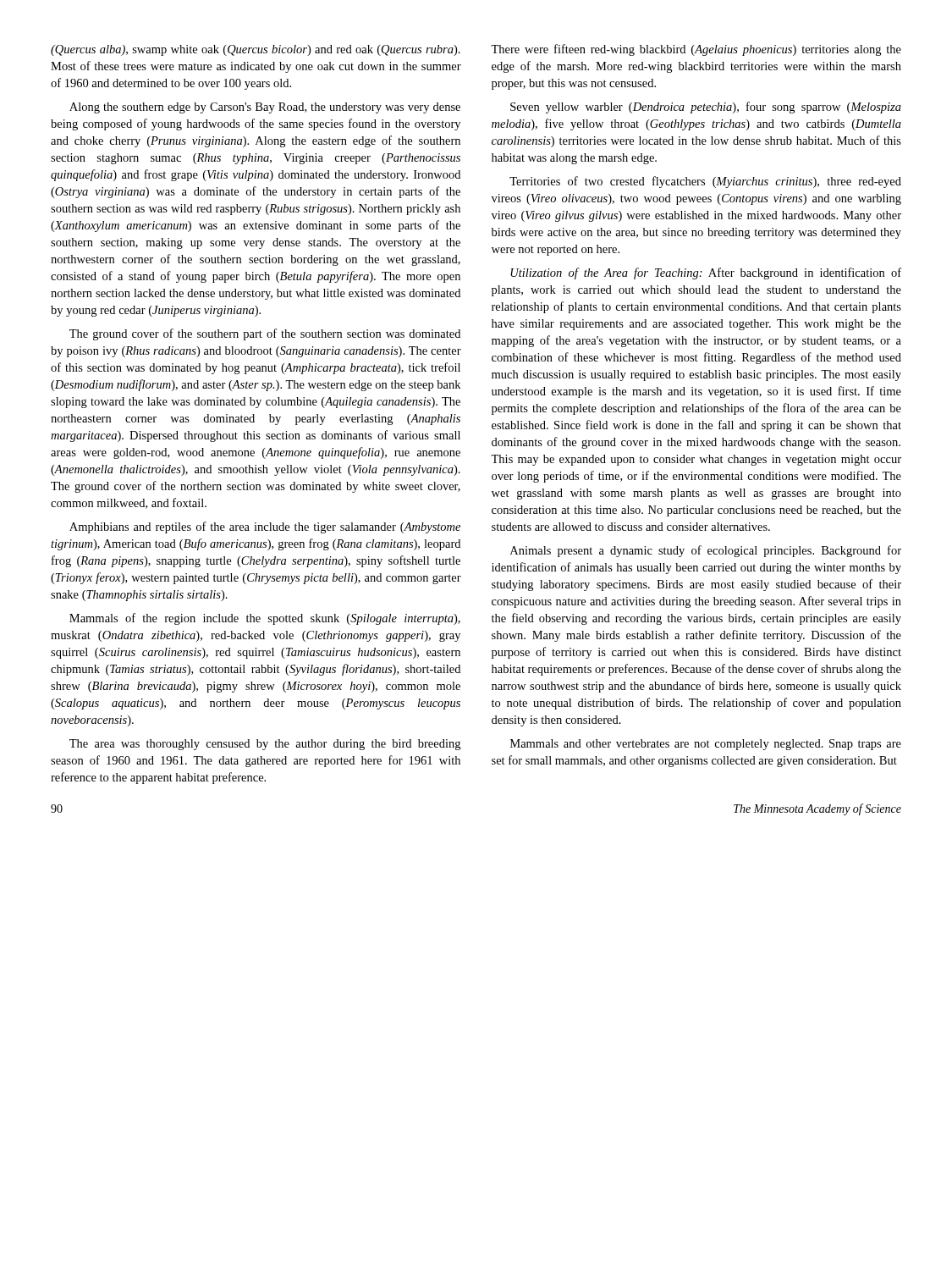Screen dimensions: 1270x952
Task: Select the passage starting "There were fifteen"
Action: (x=696, y=405)
